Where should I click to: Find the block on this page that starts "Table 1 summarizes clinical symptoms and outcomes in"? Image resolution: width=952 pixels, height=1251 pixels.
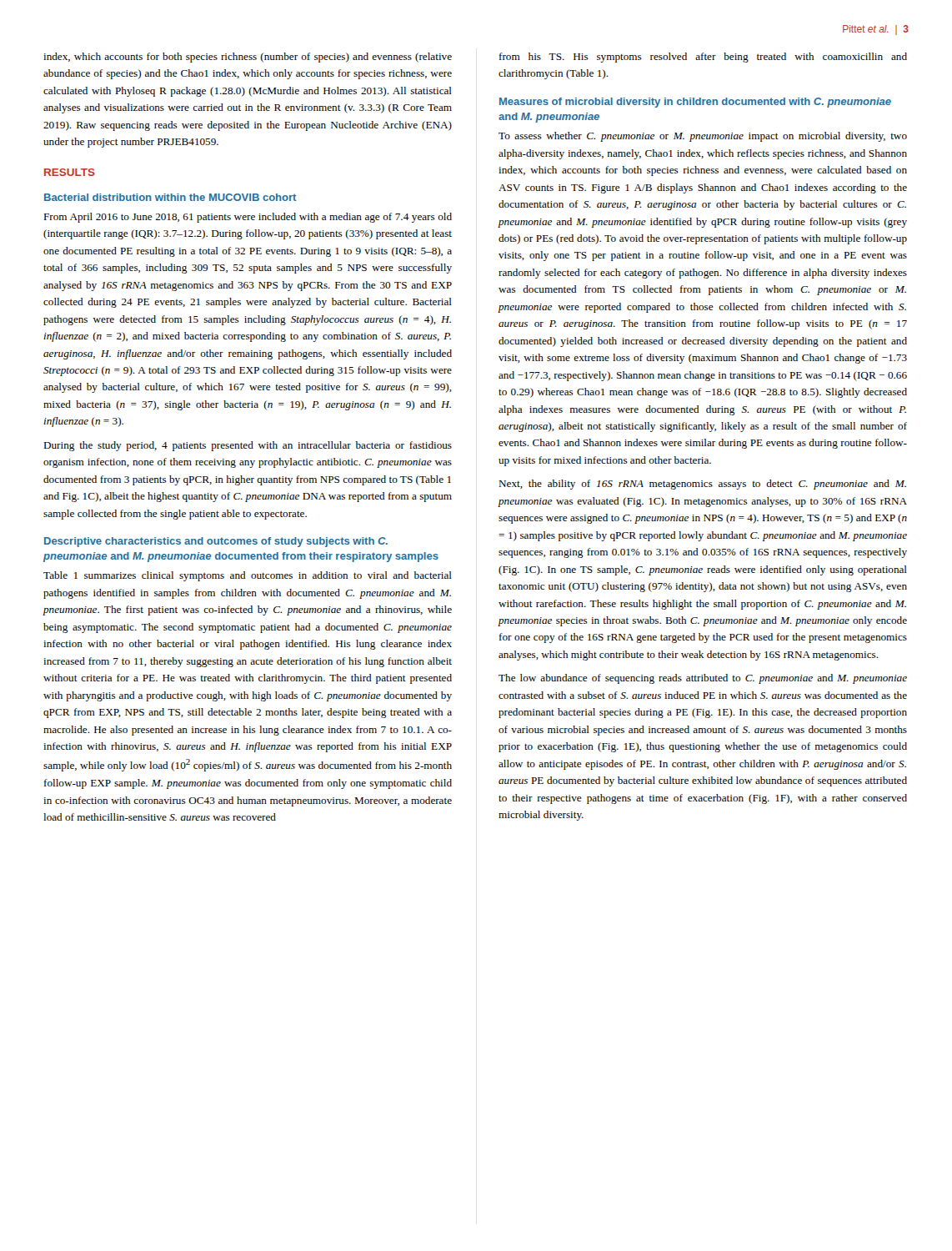point(248,697)
